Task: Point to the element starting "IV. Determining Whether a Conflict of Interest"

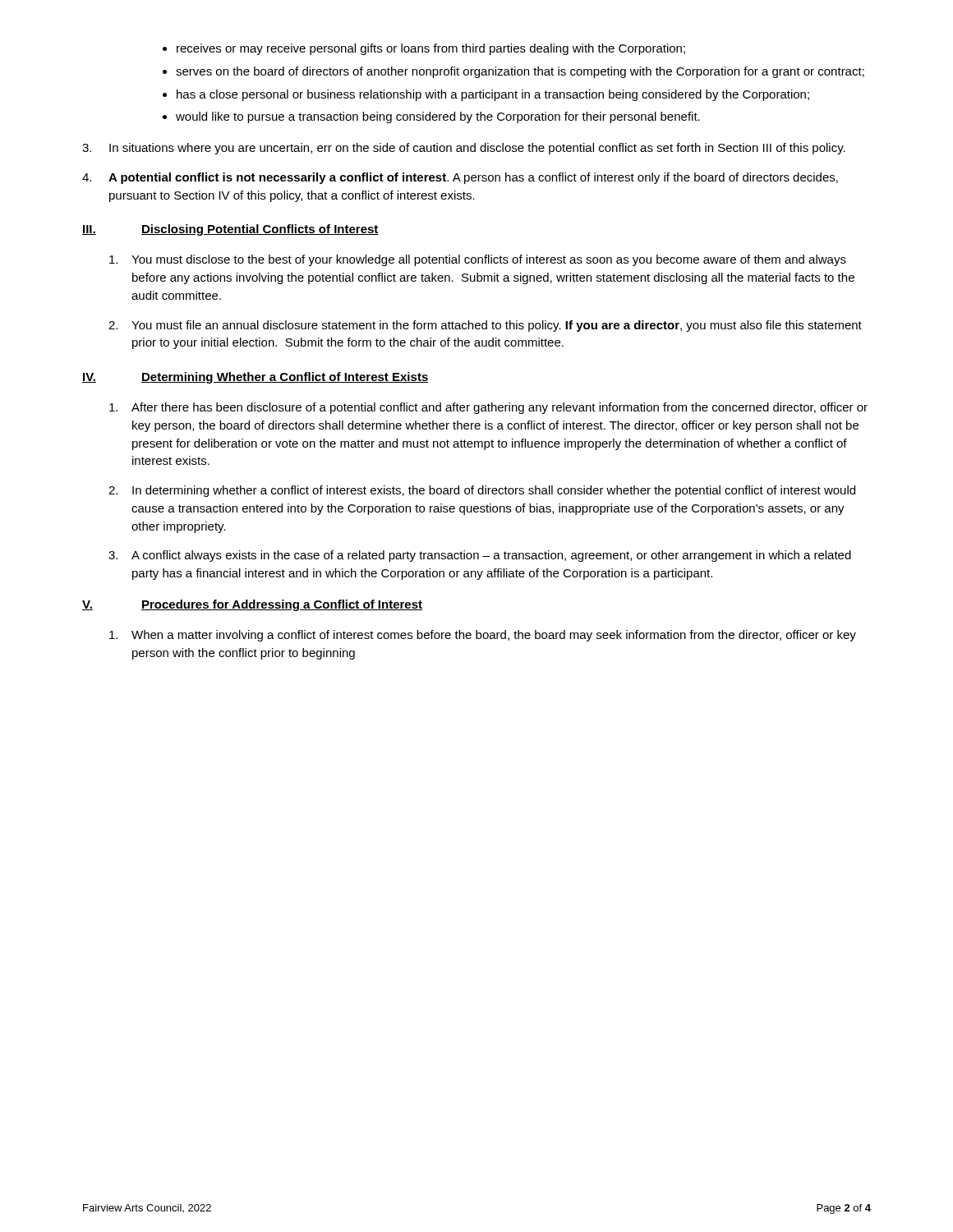Action: [x=255, y=377]
